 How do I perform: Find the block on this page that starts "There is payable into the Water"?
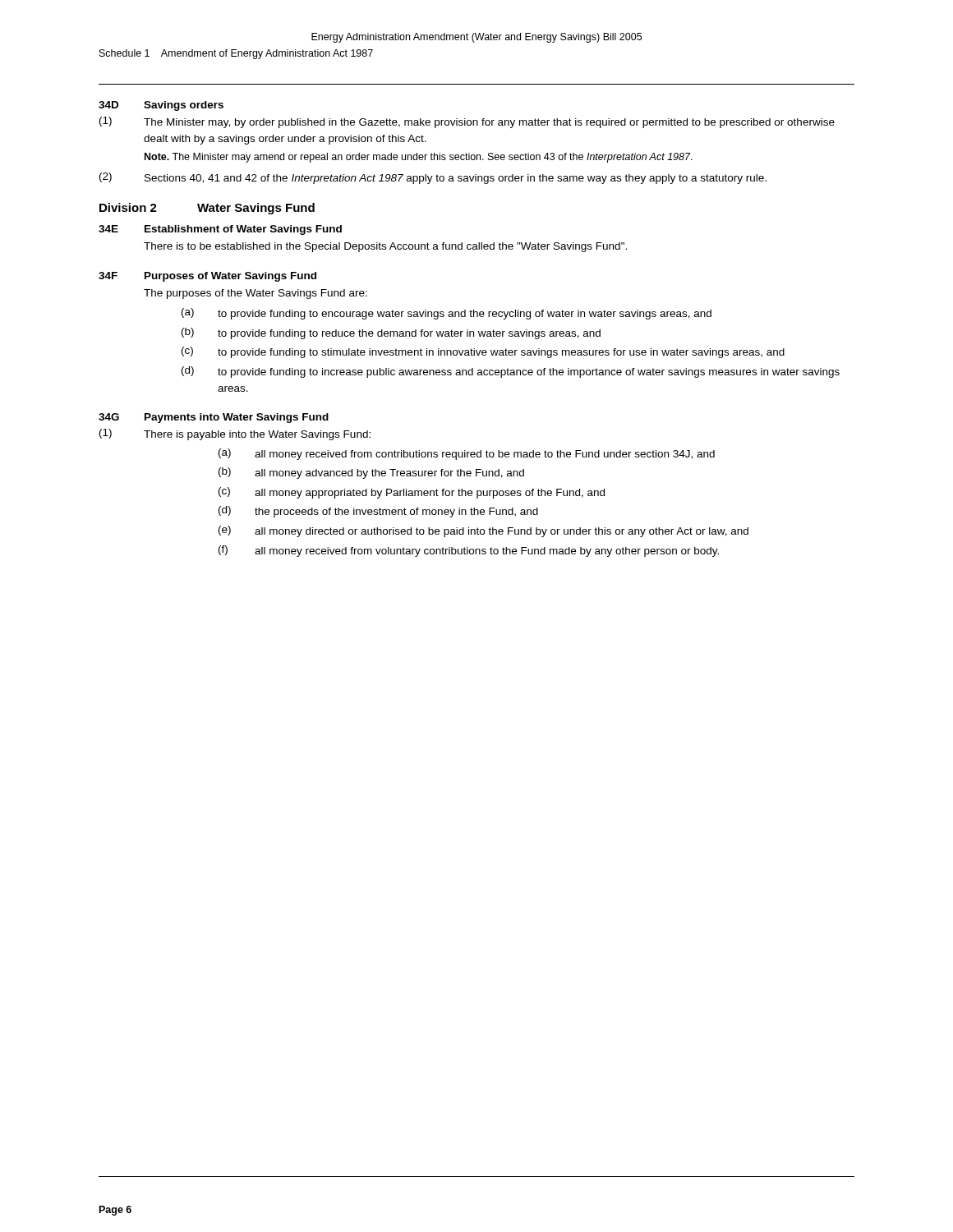click(x=258, y=434)
